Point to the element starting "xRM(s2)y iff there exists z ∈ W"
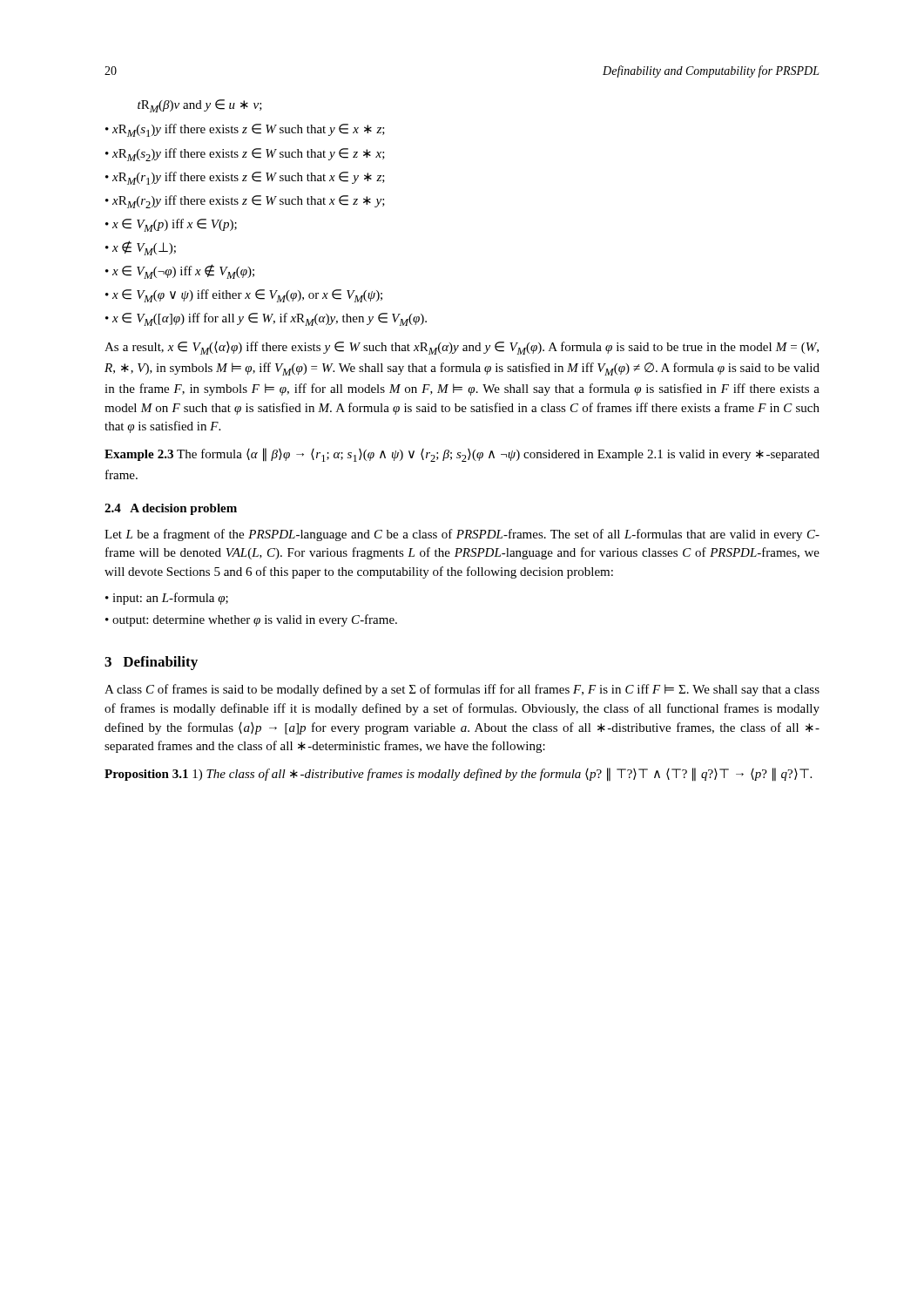The image size is (924, 1307). [249, 155]
